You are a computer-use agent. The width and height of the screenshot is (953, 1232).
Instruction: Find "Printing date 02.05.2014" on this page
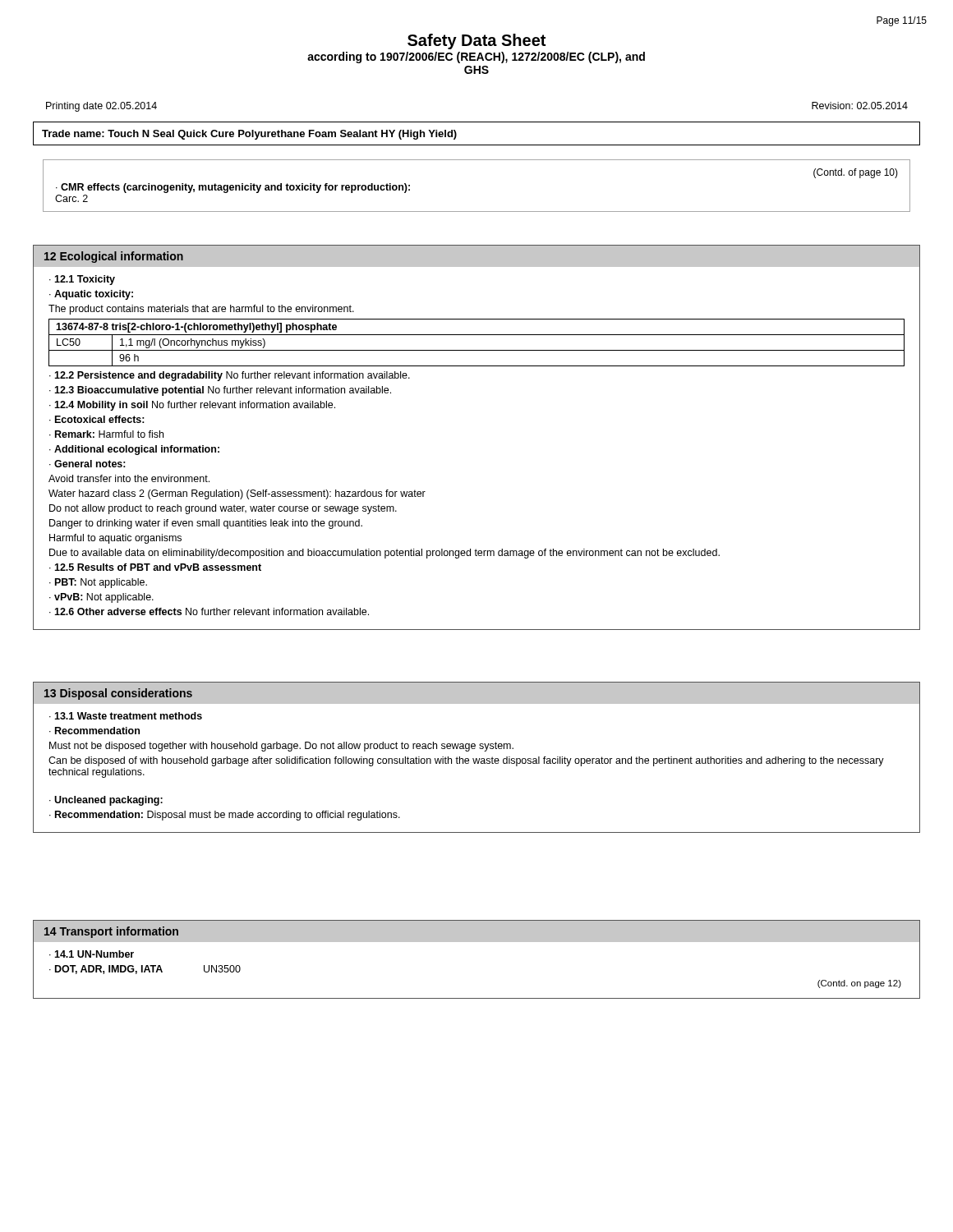click(101, 106)
